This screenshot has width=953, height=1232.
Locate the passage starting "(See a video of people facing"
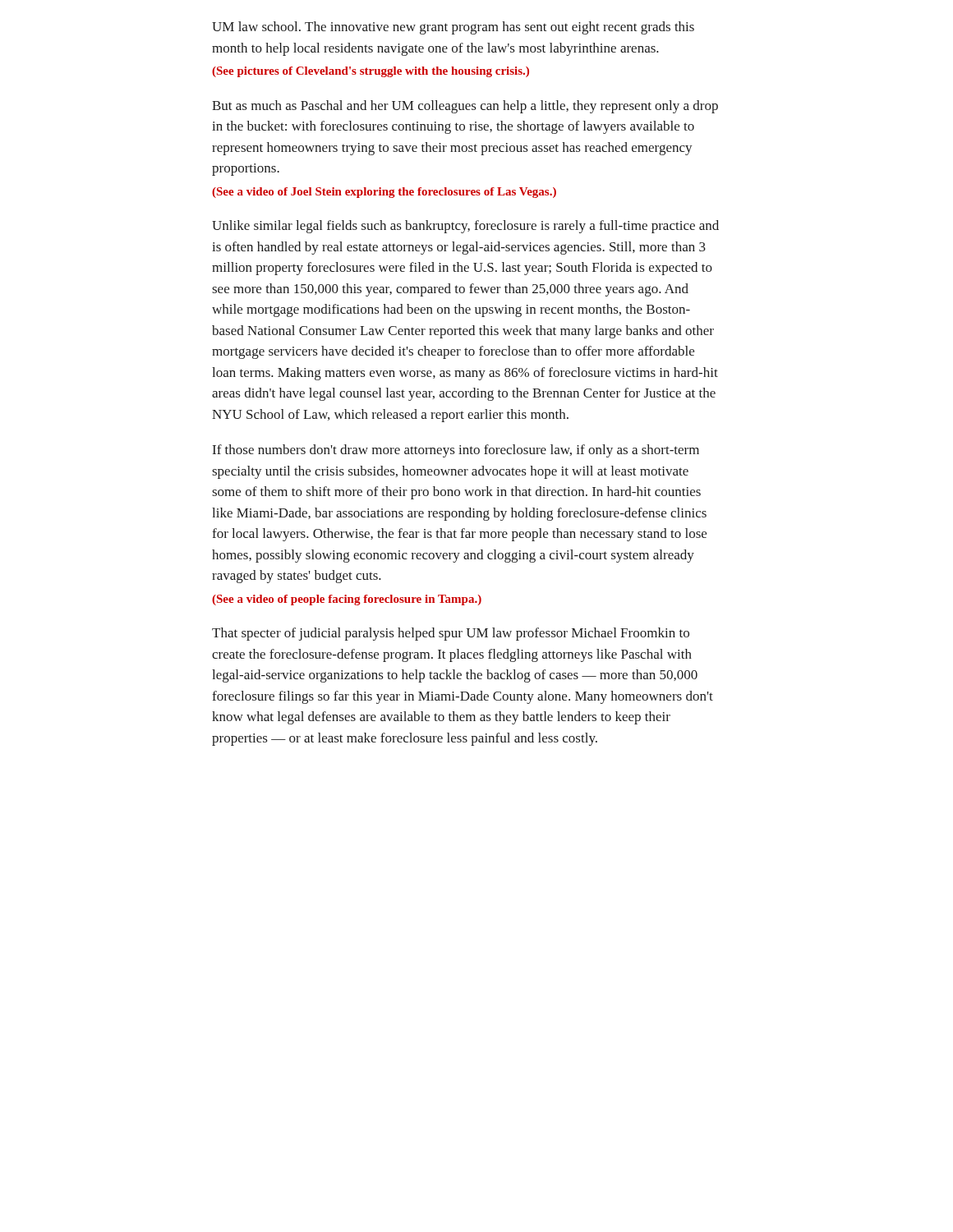pyautogui.click(x=347, y=598)
